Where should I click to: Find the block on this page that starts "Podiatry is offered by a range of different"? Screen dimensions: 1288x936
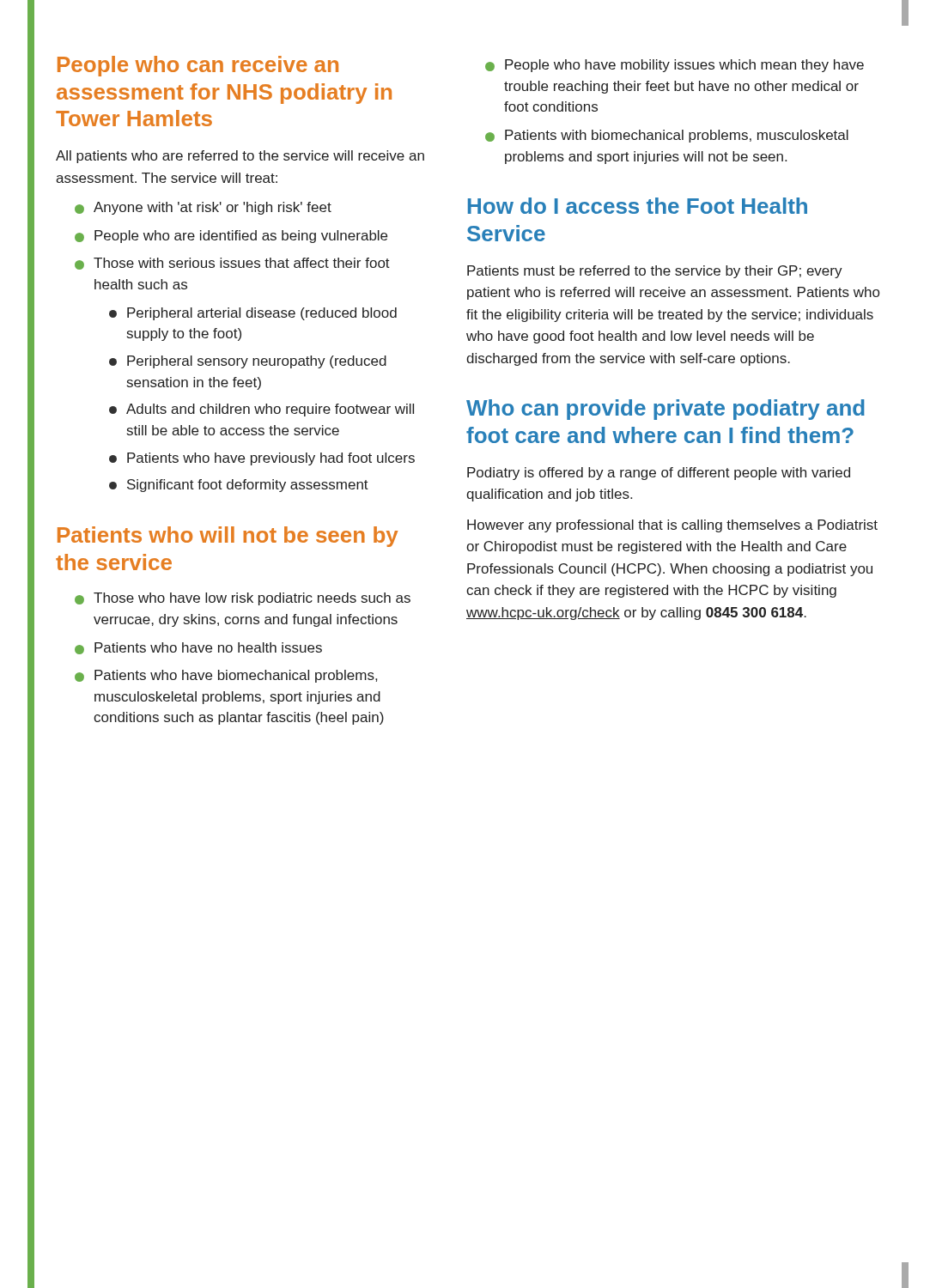pos(673,484)
